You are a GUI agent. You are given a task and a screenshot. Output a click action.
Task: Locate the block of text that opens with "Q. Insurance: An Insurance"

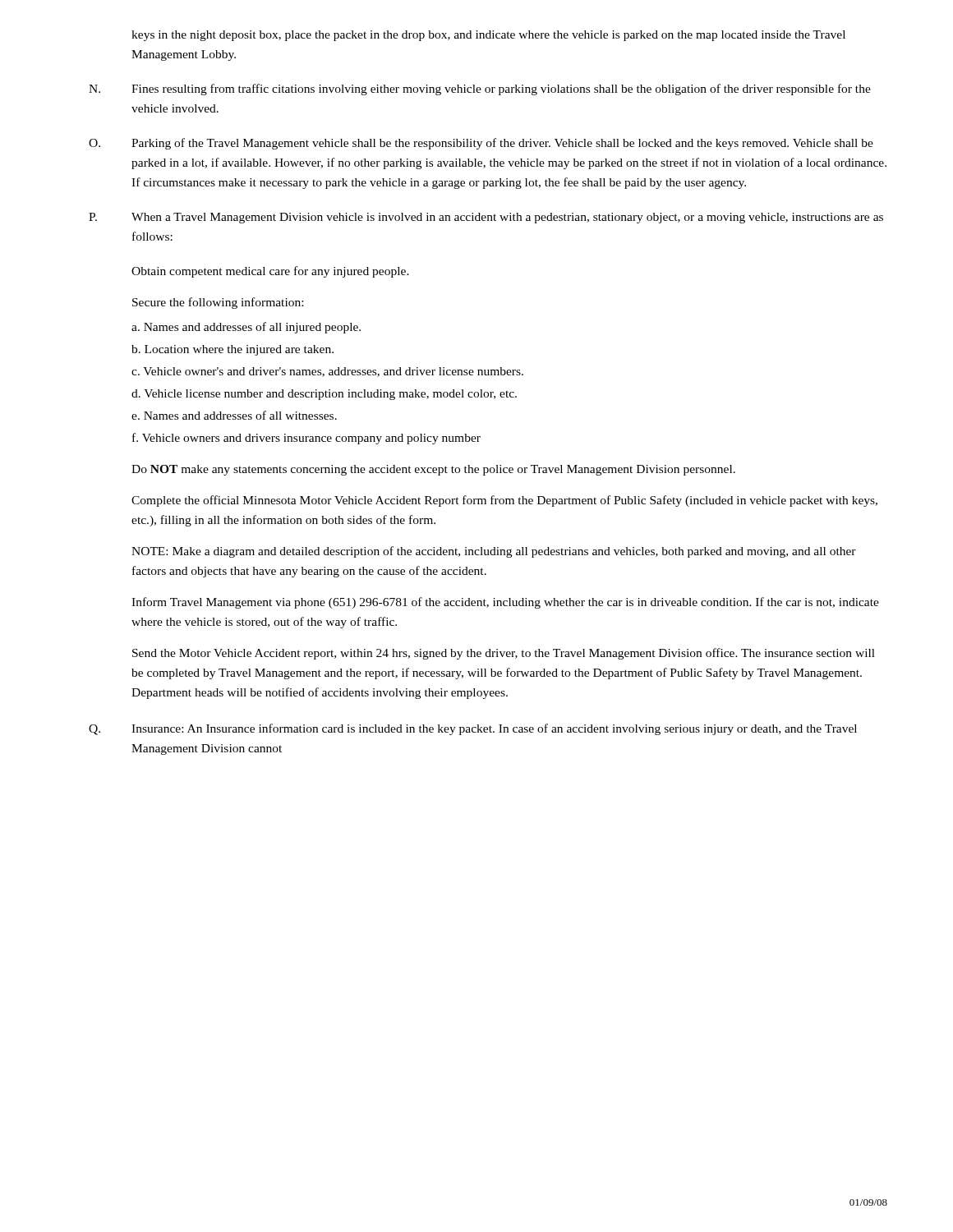coord(488,739)
